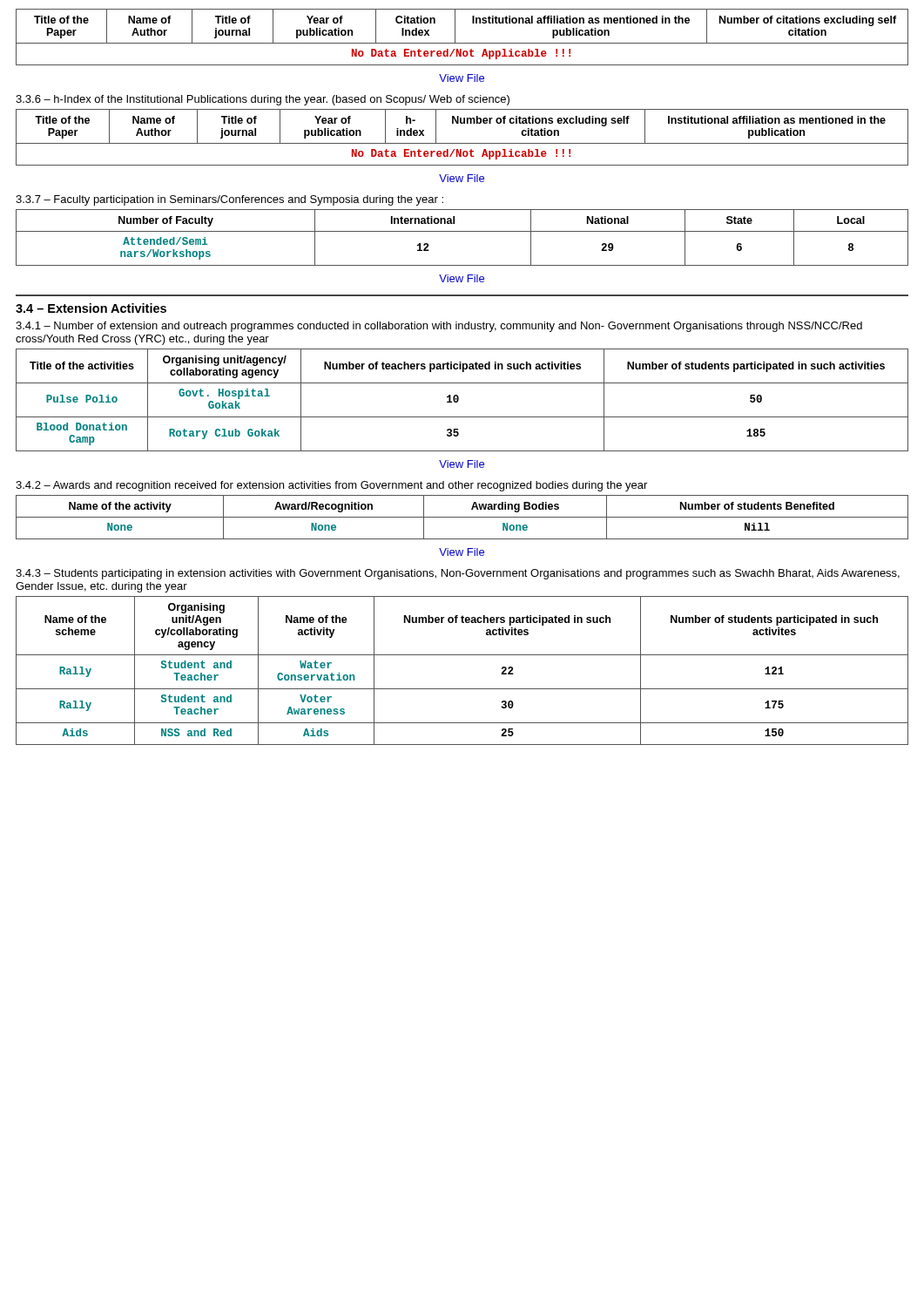Viewport: 924px width, 1307px height.
Task: Find the table that mentions "Awarding Bodies"
Action: coord(462,517)
